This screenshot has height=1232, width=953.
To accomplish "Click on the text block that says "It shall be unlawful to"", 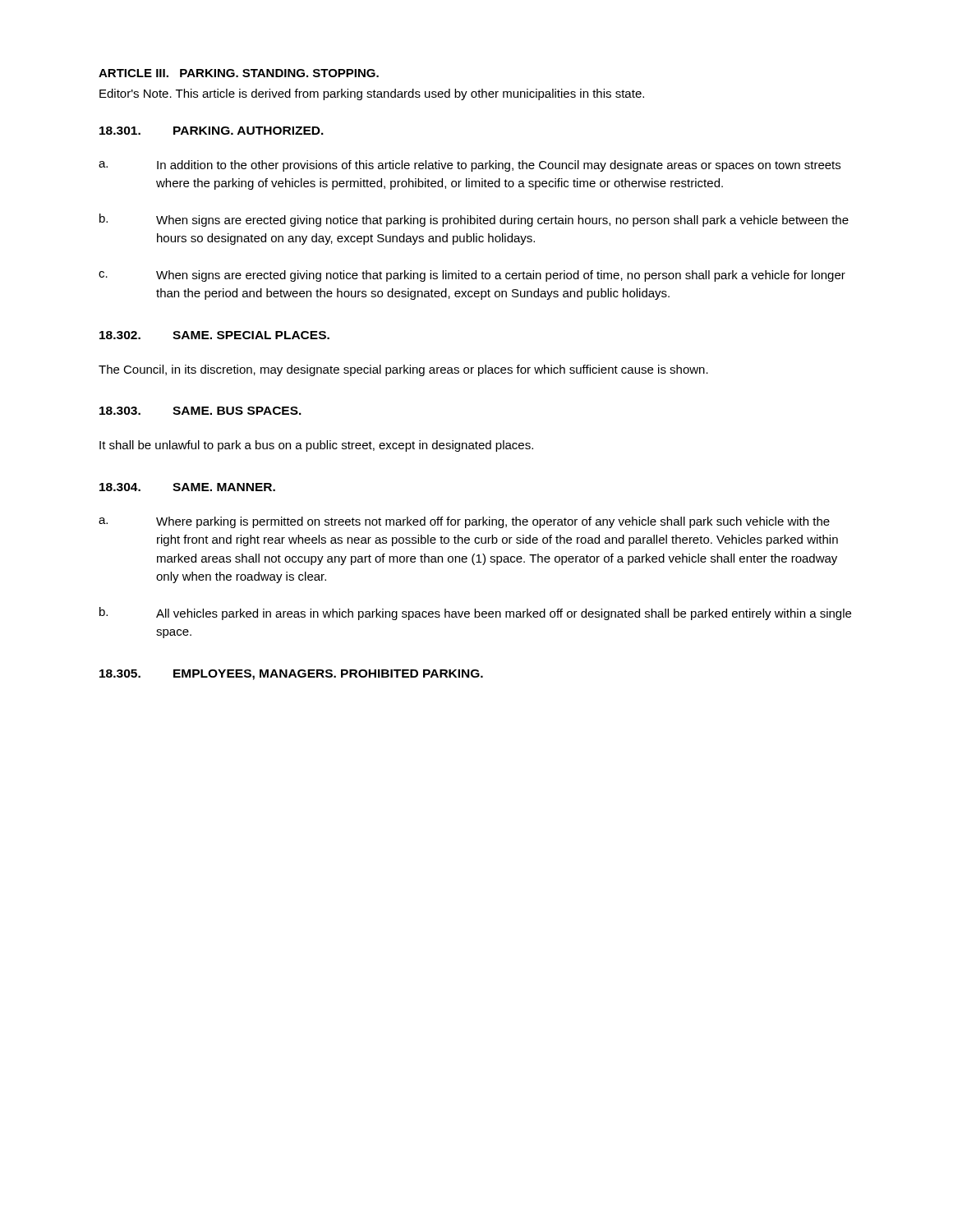I will 316,445.
